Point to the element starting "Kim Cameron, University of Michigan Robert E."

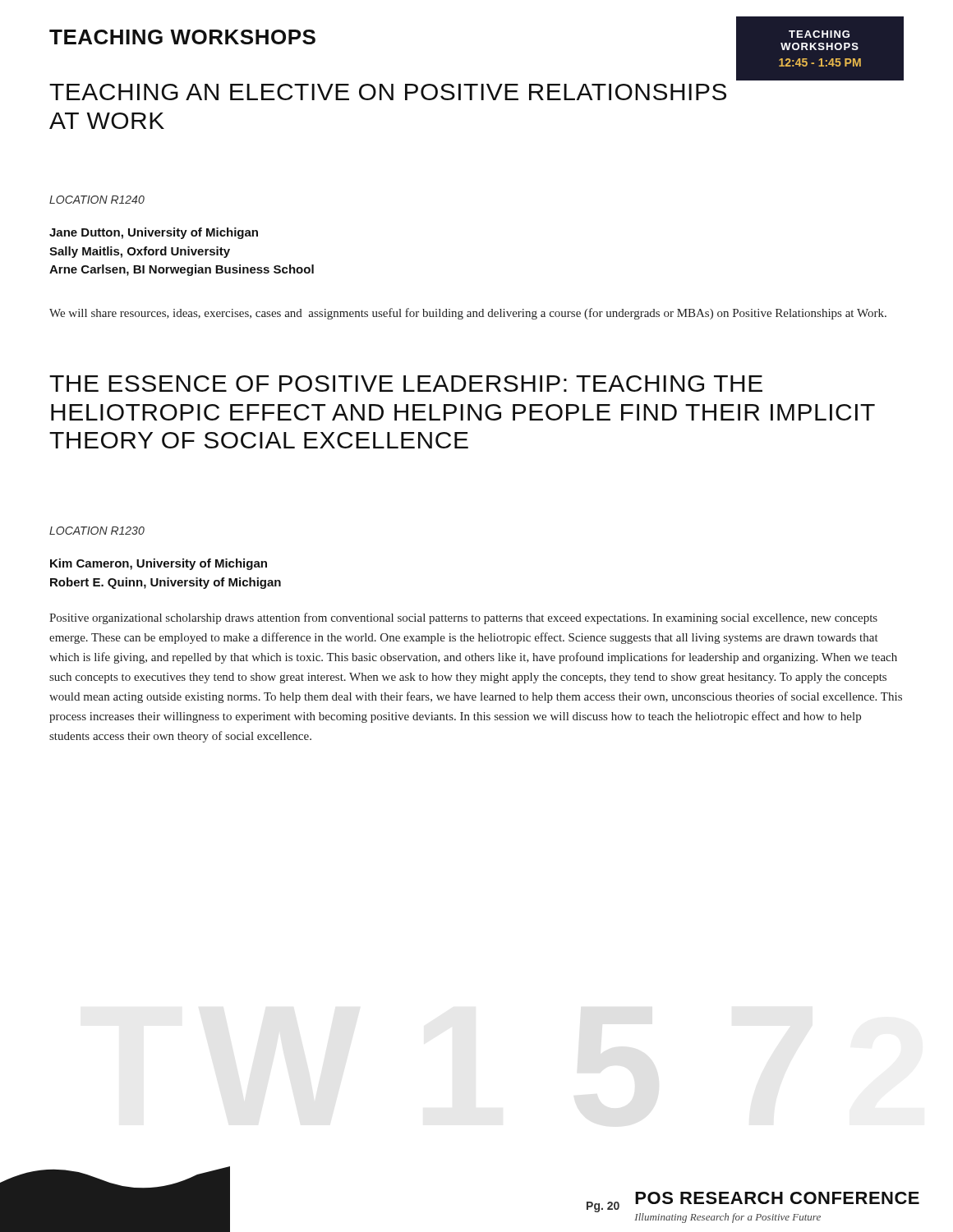(x=165, y=573)
